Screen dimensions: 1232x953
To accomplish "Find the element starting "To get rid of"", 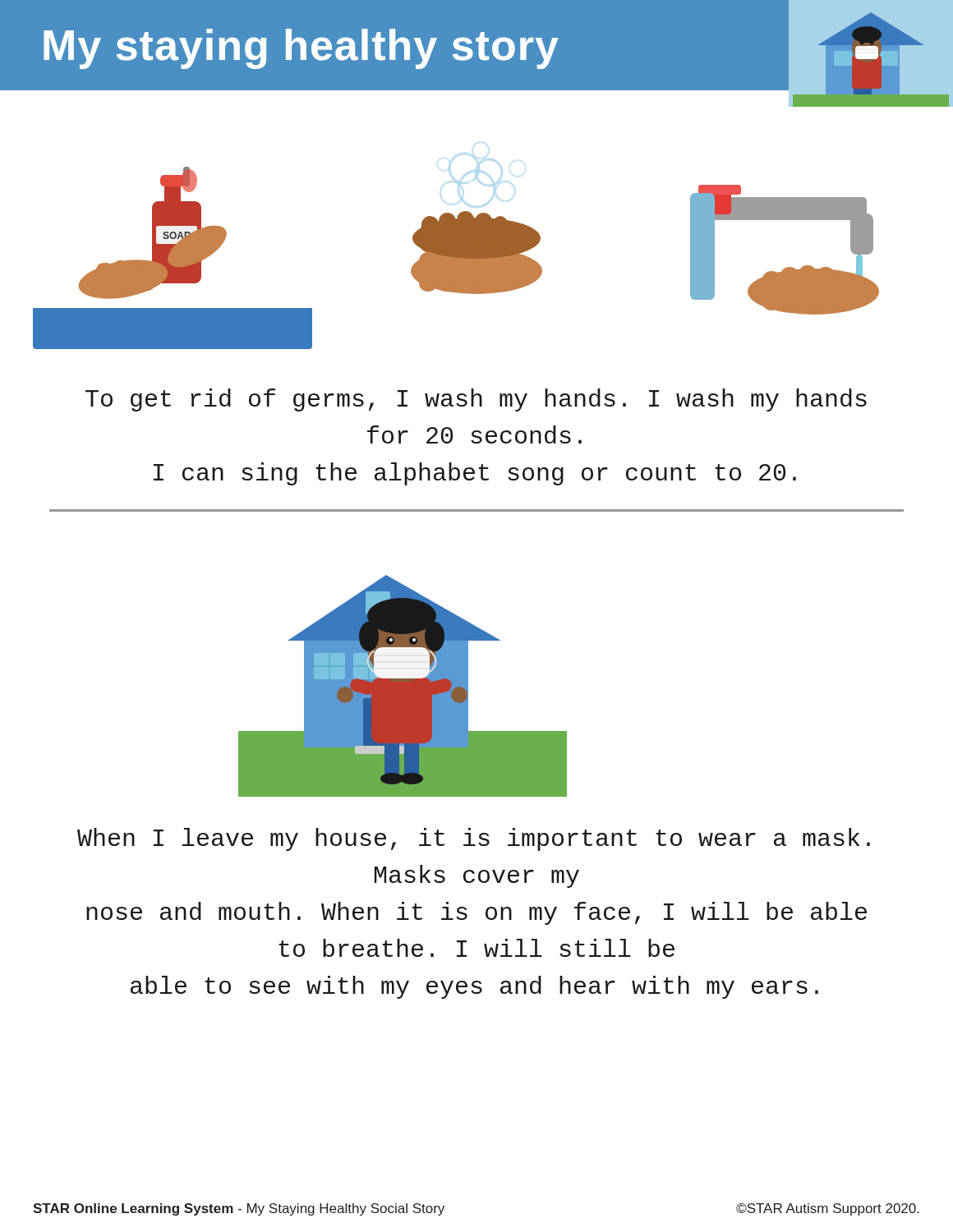I will (x=476, y=437).
